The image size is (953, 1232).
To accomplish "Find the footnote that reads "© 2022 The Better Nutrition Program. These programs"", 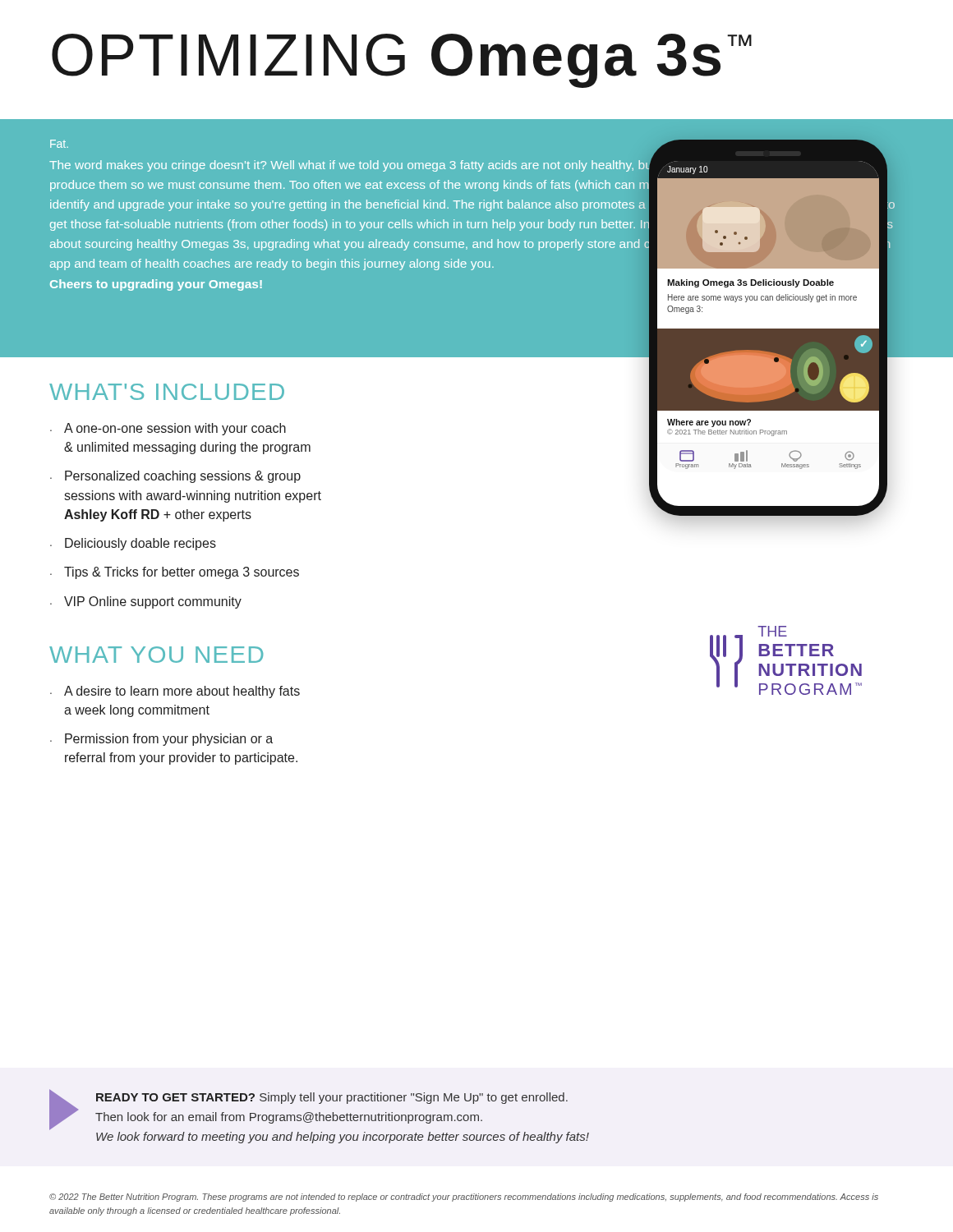I will [x=464, y=1203].
